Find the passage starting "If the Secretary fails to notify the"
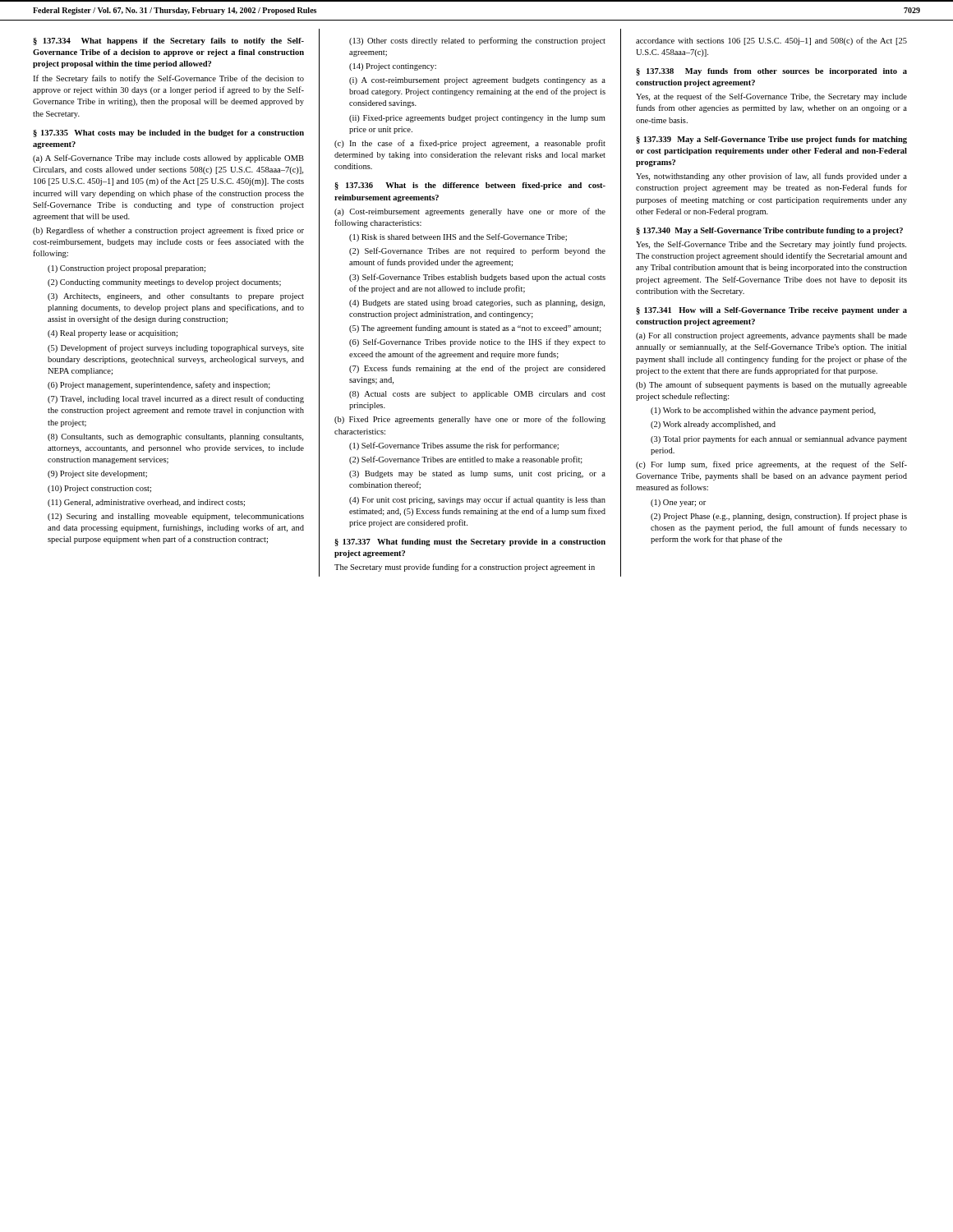The image size is (953, 1232). pos(168,96)
